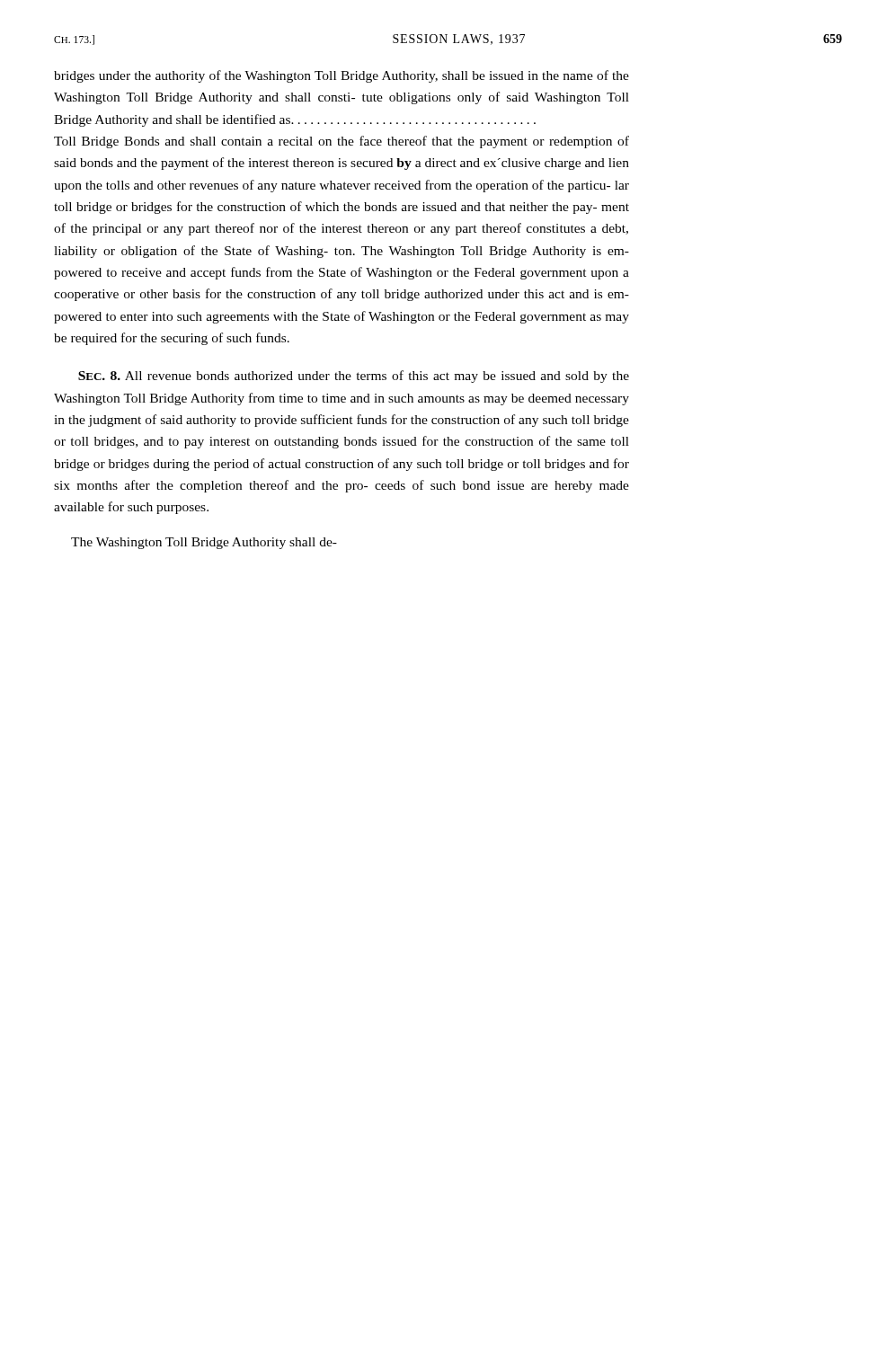Select the passage starting "The Washington Toll"

(342, 542)
